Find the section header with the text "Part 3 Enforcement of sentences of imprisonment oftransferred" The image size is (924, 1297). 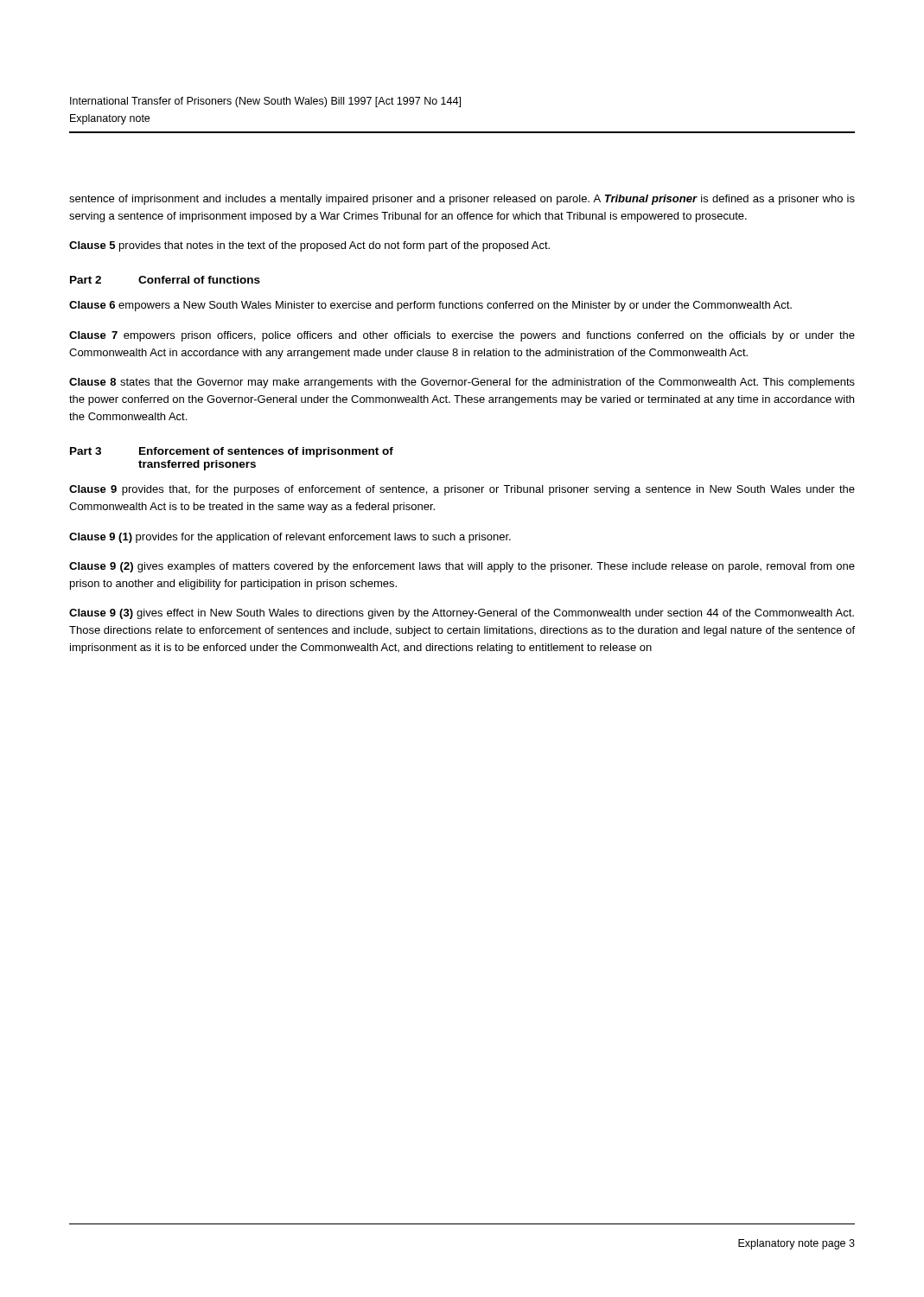231,458
